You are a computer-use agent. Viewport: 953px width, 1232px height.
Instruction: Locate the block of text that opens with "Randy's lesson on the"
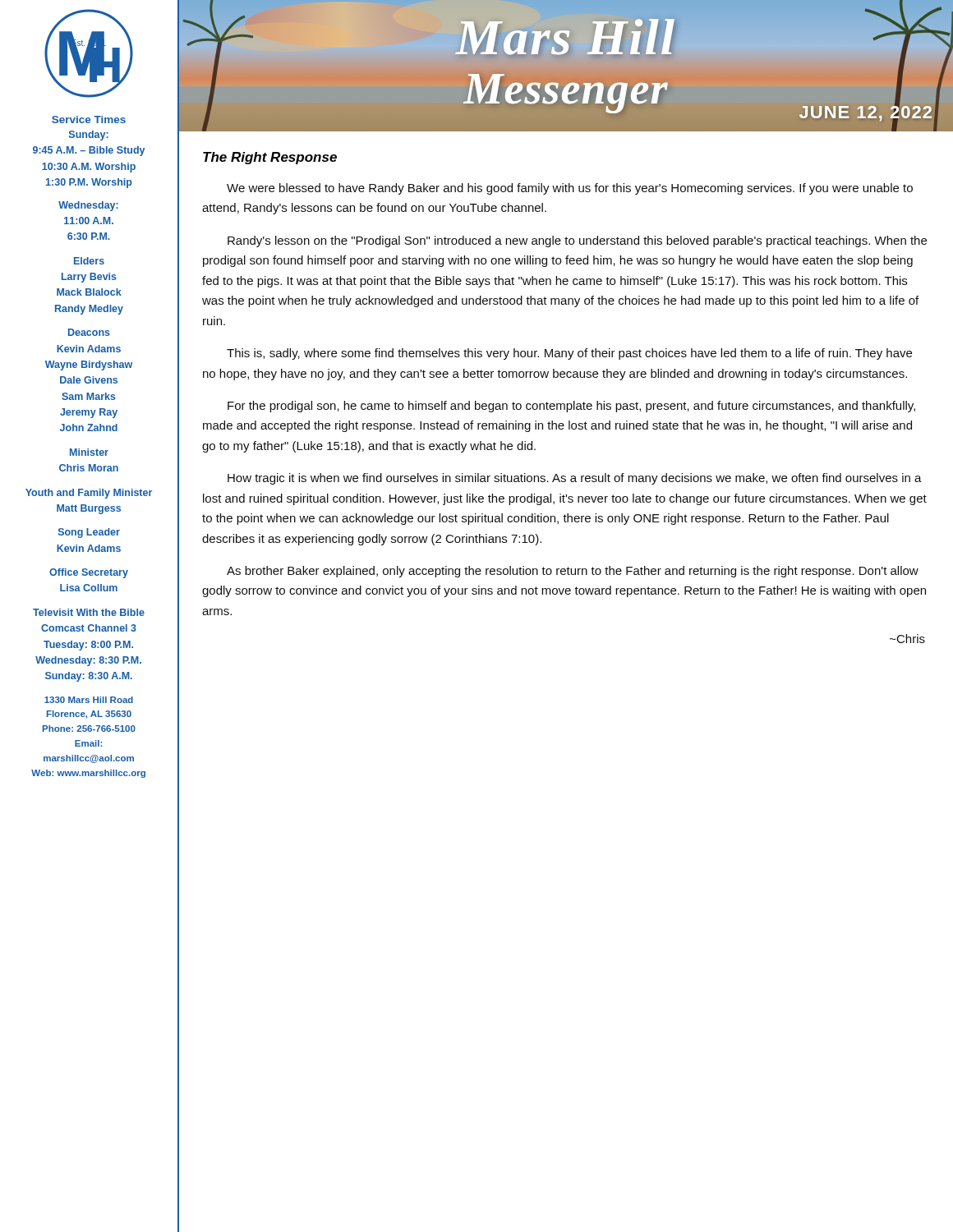click(565, 280)
